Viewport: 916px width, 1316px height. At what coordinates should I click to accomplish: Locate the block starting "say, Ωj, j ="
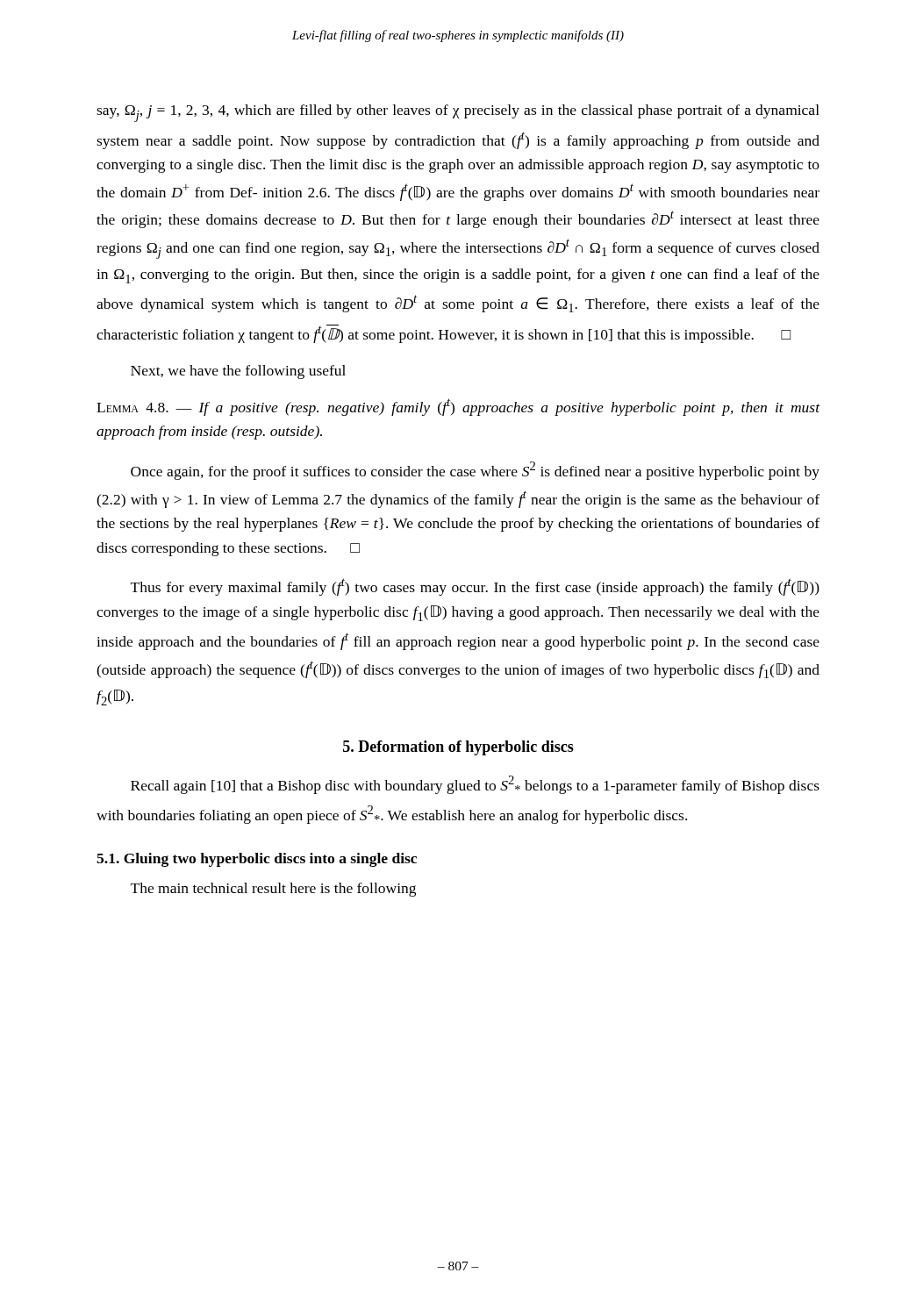pyautogui.click(x=458, y=223)
